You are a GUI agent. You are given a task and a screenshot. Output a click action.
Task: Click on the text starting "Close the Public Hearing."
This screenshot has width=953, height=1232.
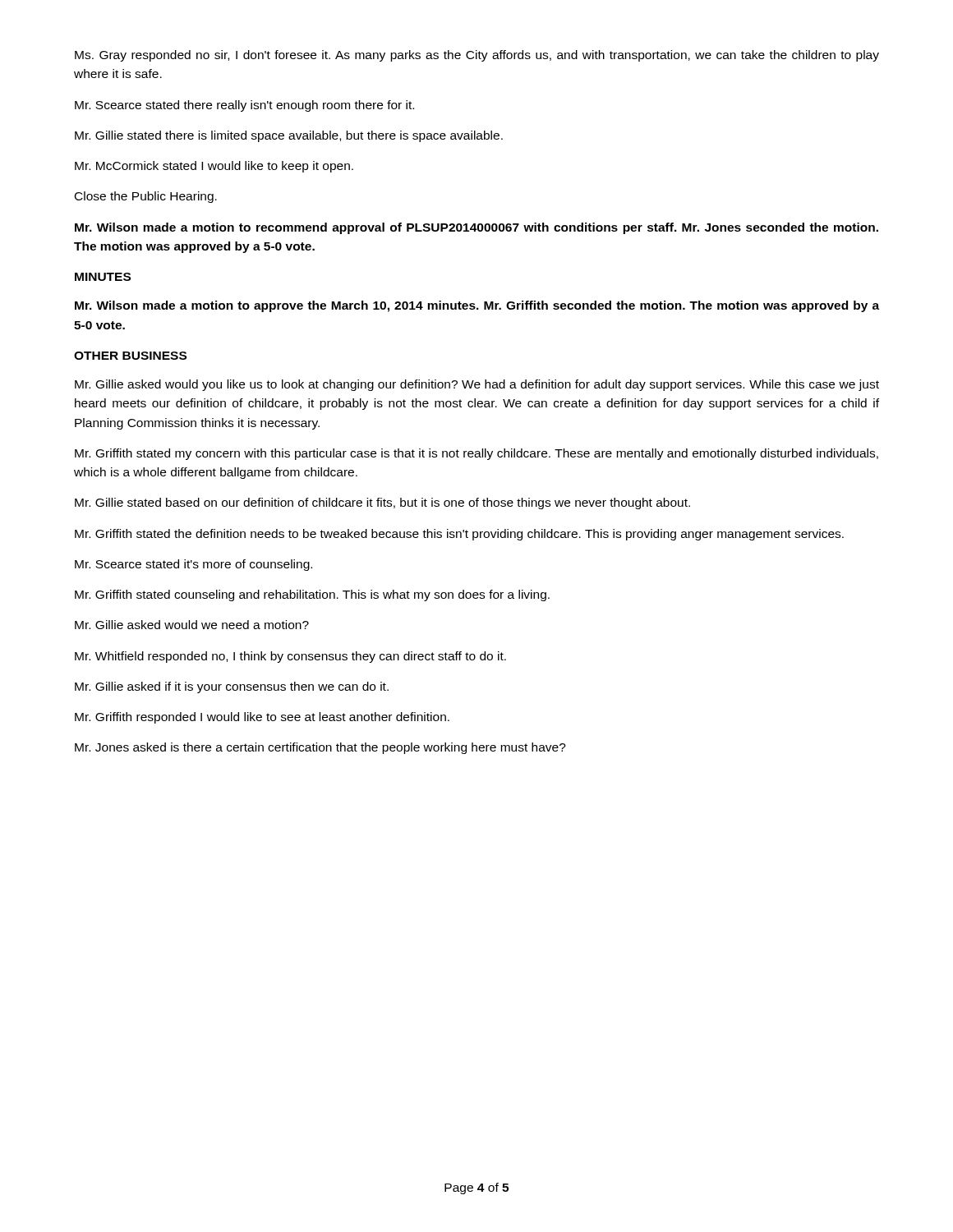pos(146,197)
